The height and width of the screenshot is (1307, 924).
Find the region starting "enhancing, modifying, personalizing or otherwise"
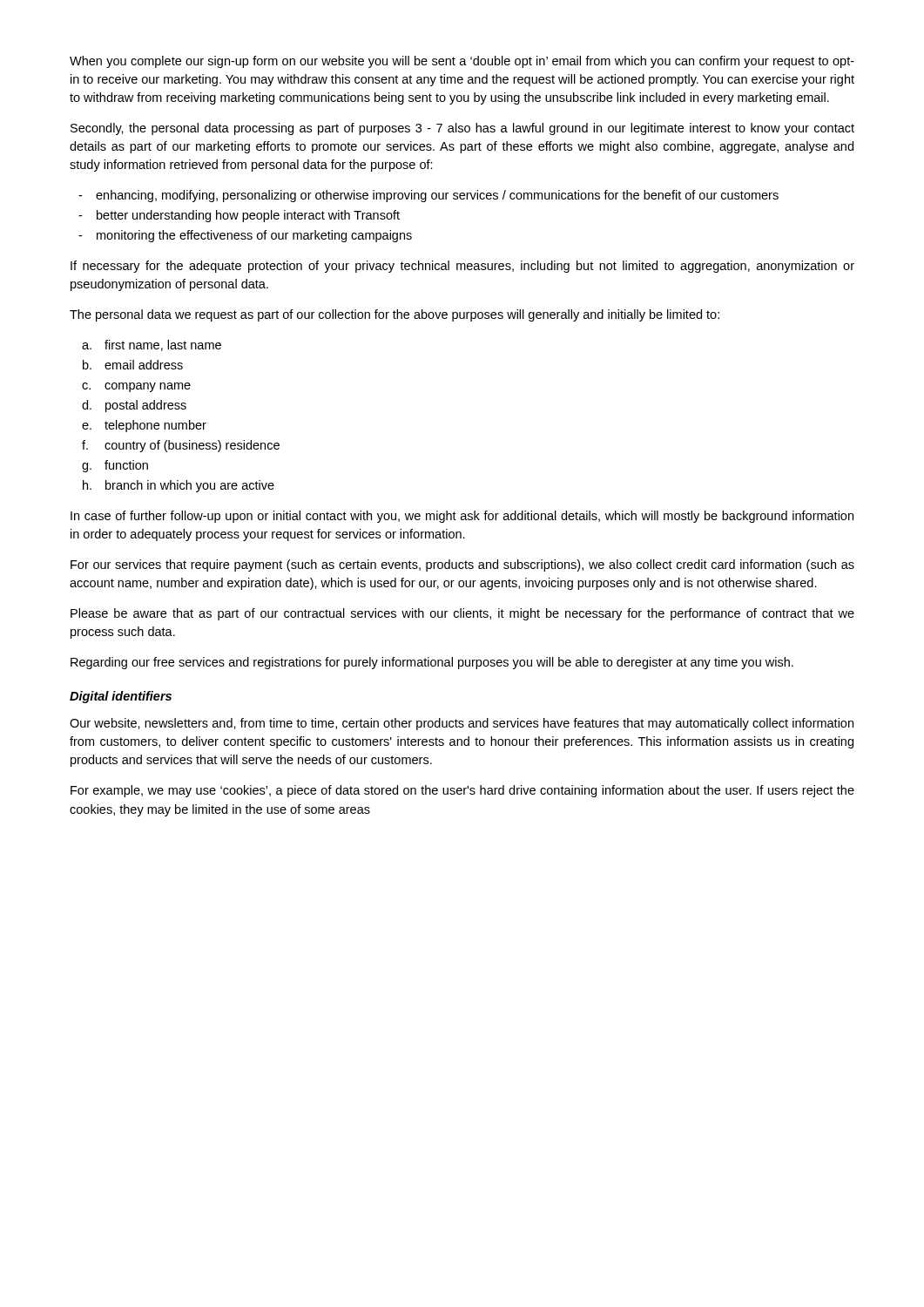point(437,195)
